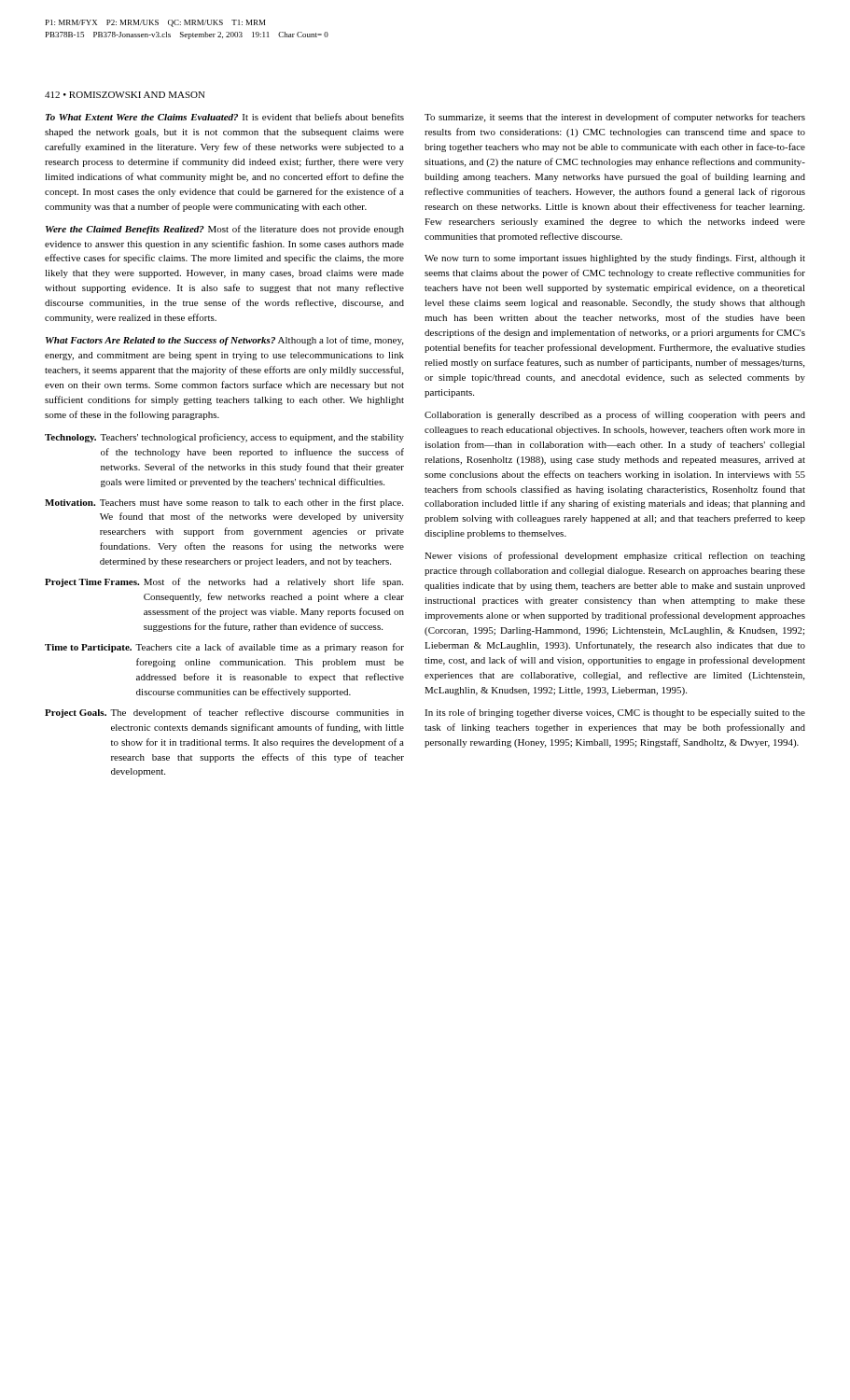Find the block on this page that starts "Technology. Teachers' technological proficiency, access to equipment, and"
Viewport: 850px width, 1400px height.
click(224, 460)
